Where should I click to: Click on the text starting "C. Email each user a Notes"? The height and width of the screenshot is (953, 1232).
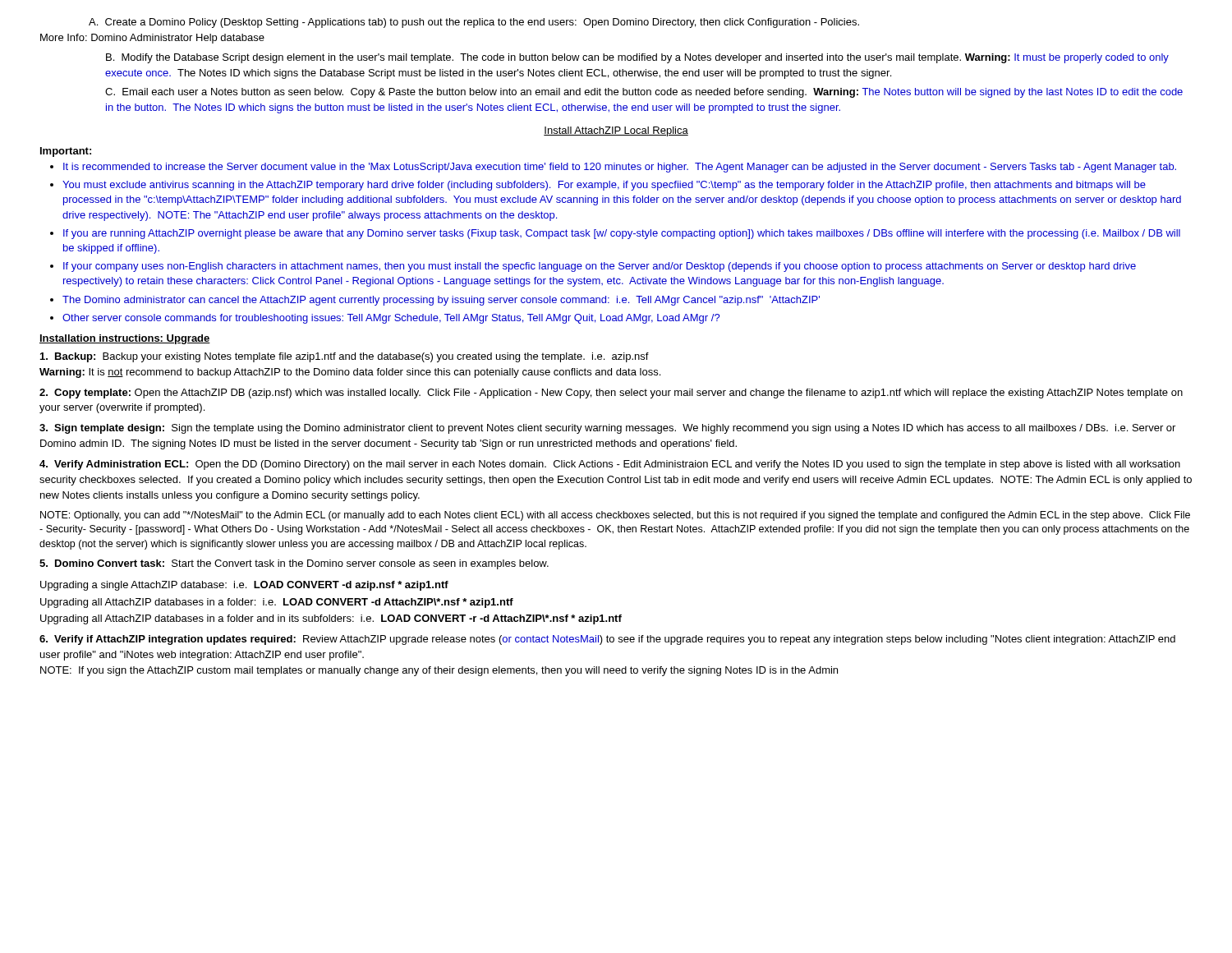pyautogui.click(x=649, y=100)
